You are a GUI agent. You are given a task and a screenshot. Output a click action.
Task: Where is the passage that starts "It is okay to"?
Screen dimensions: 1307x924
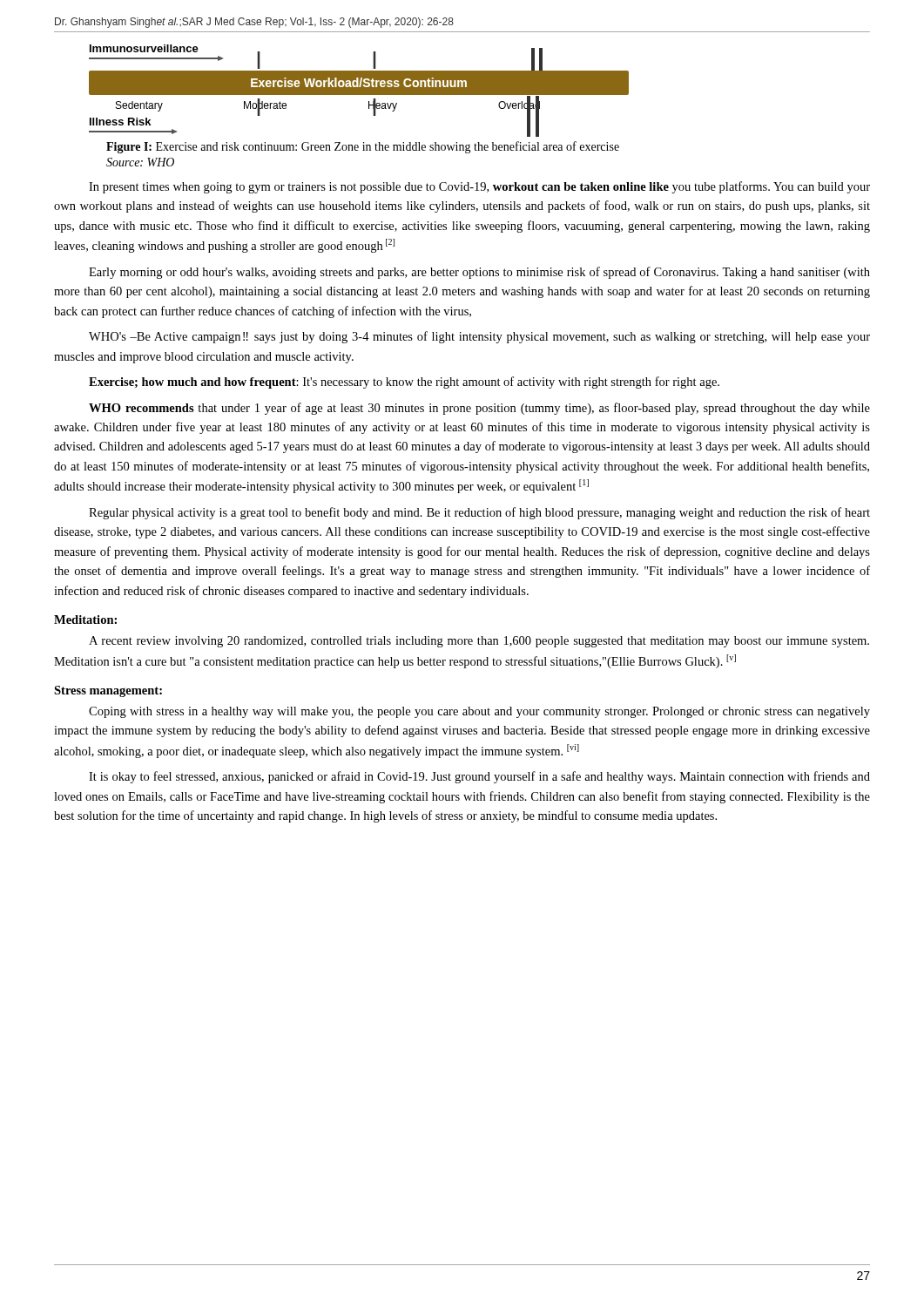pyautogui.click(x=462, y=796)
